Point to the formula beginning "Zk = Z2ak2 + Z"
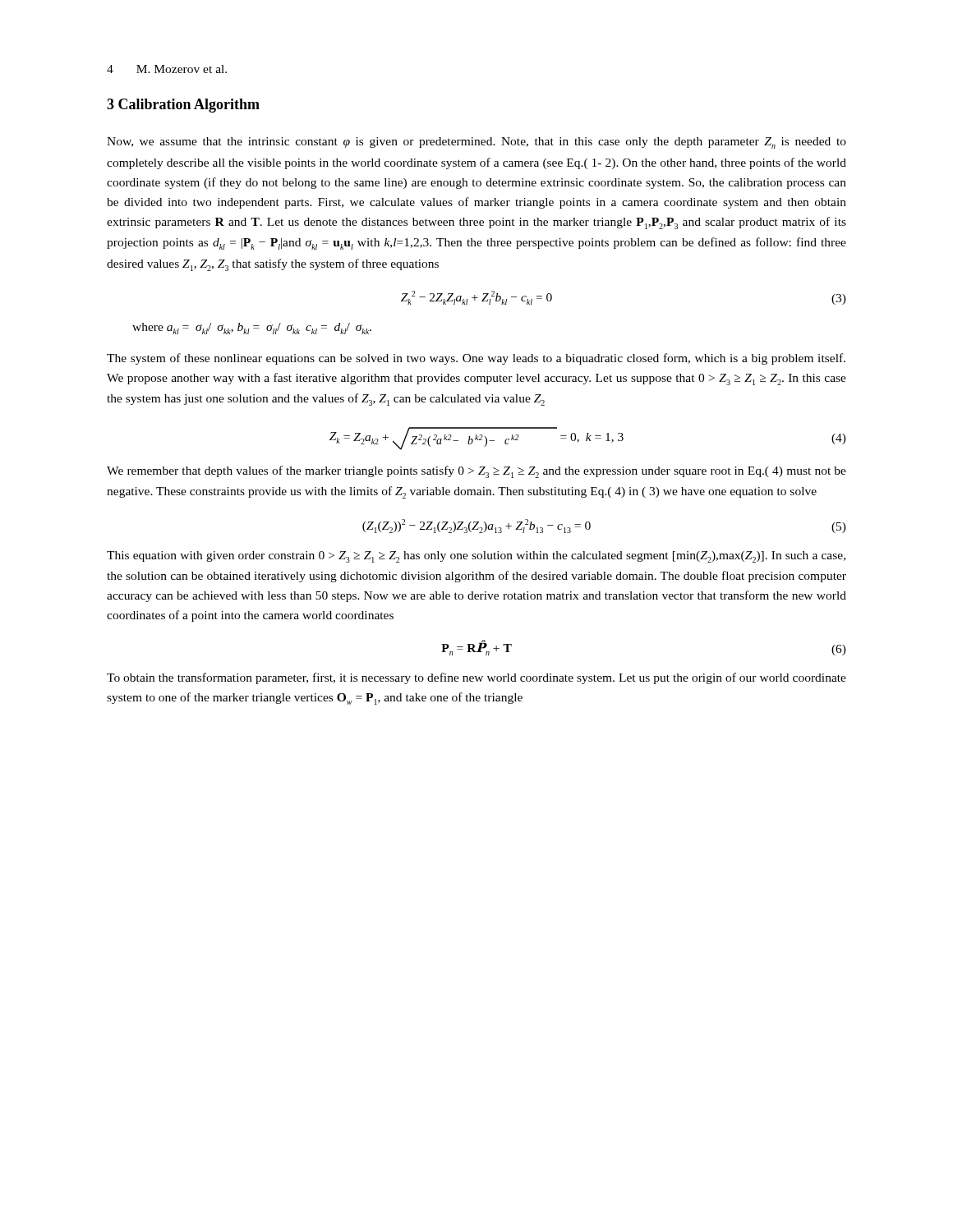953x1232 pixels. (476, 438)
